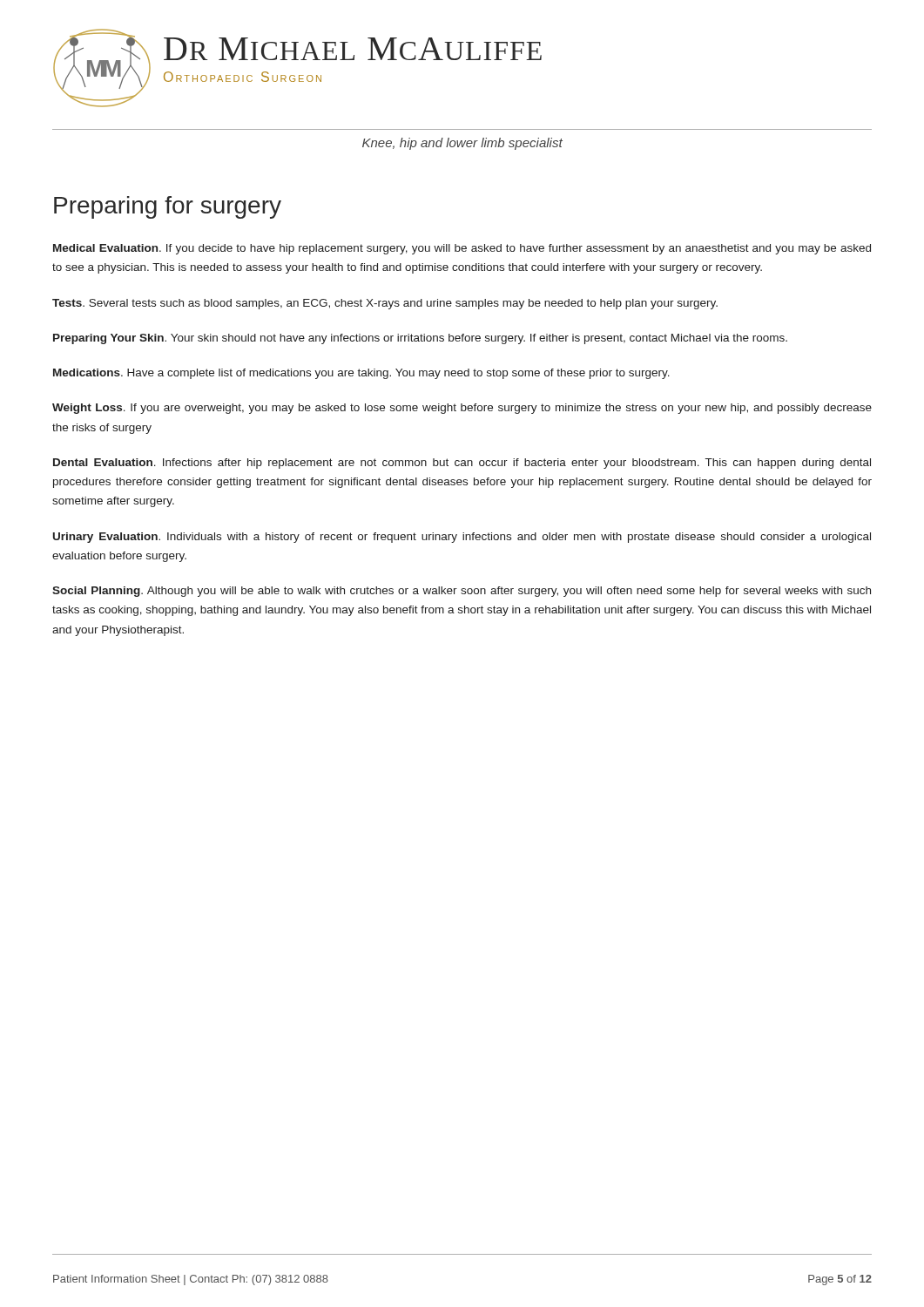This screenshot has width=924, height=1307.
Task: Find the block on this page that starts "Medications. Have a complete list of"
Action: coord(361,372)
